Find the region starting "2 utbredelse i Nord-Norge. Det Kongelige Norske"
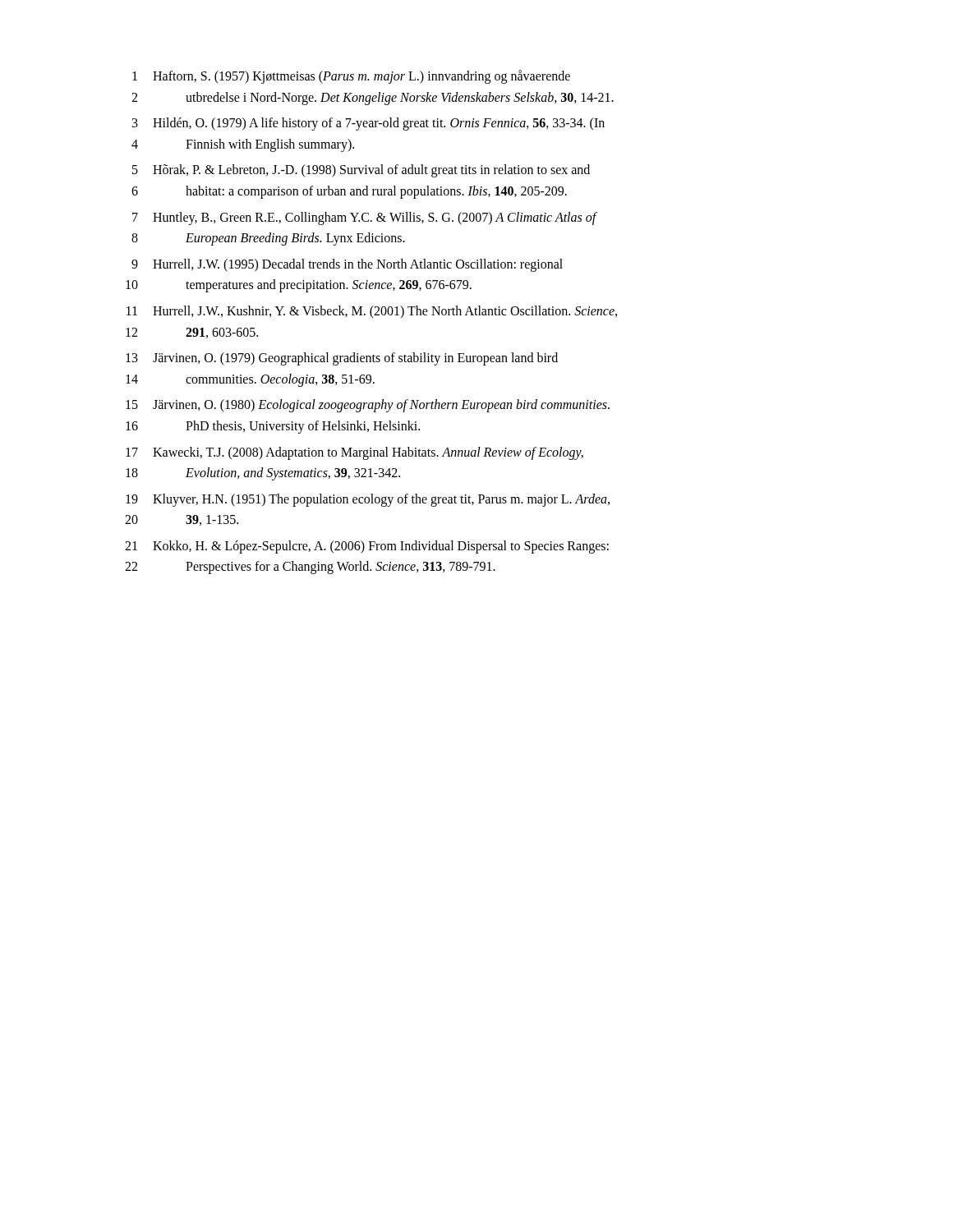The image size is (953, 1232). click(x=476, y=97)
